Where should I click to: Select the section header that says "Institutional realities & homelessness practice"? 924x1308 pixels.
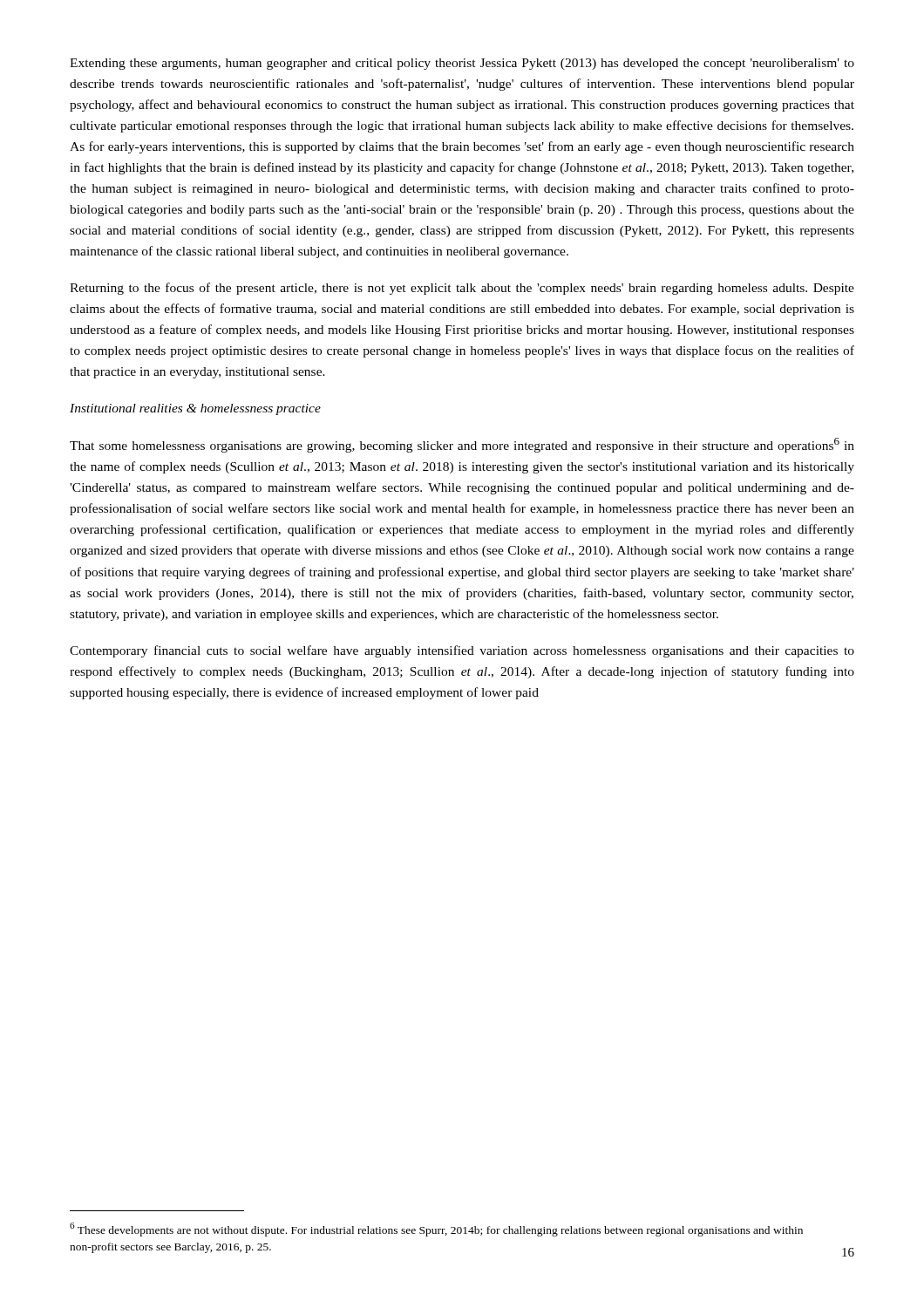tap(195, 408)
